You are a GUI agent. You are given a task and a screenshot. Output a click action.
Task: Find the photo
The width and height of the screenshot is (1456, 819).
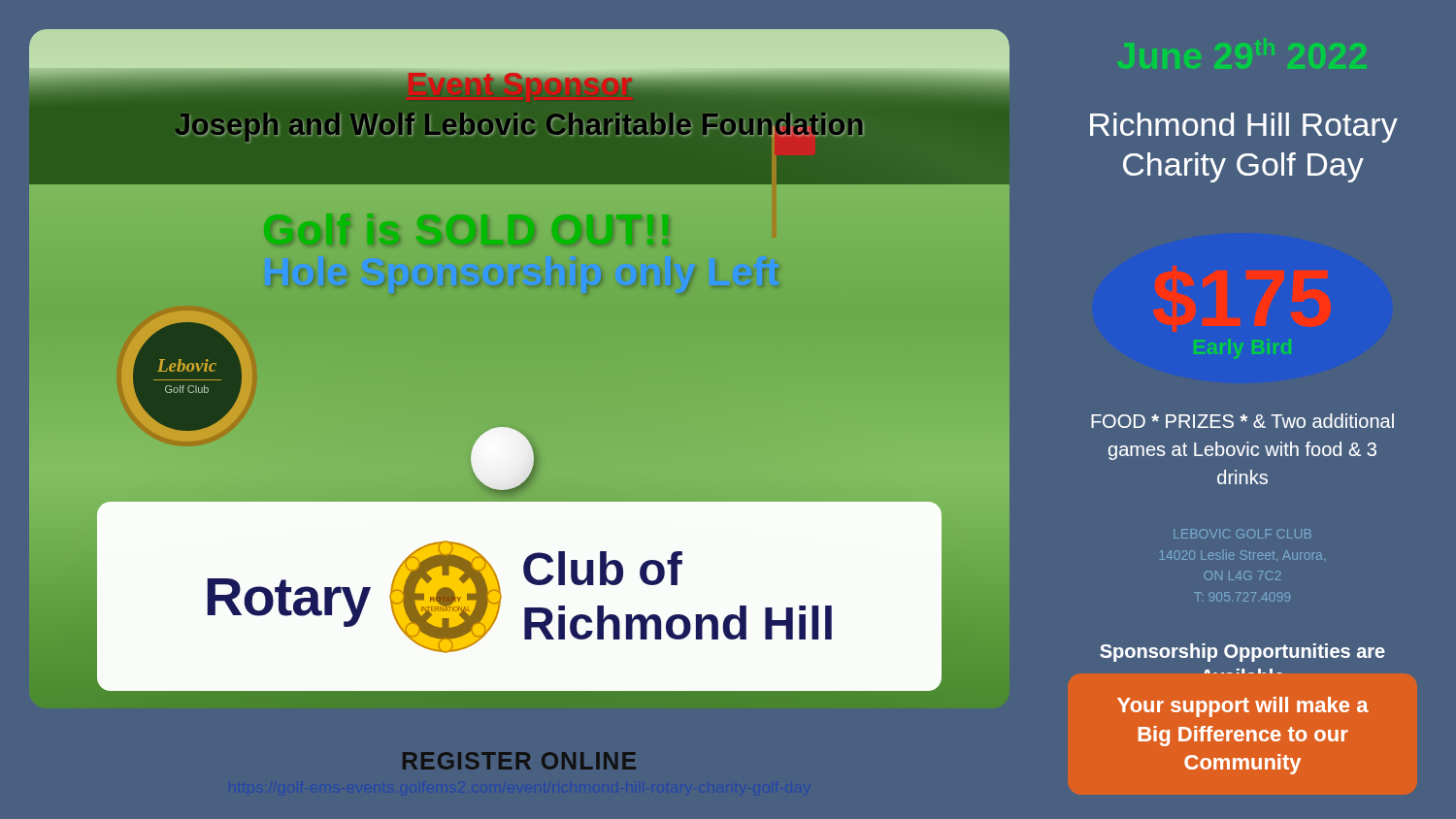(x=519, y=369)
